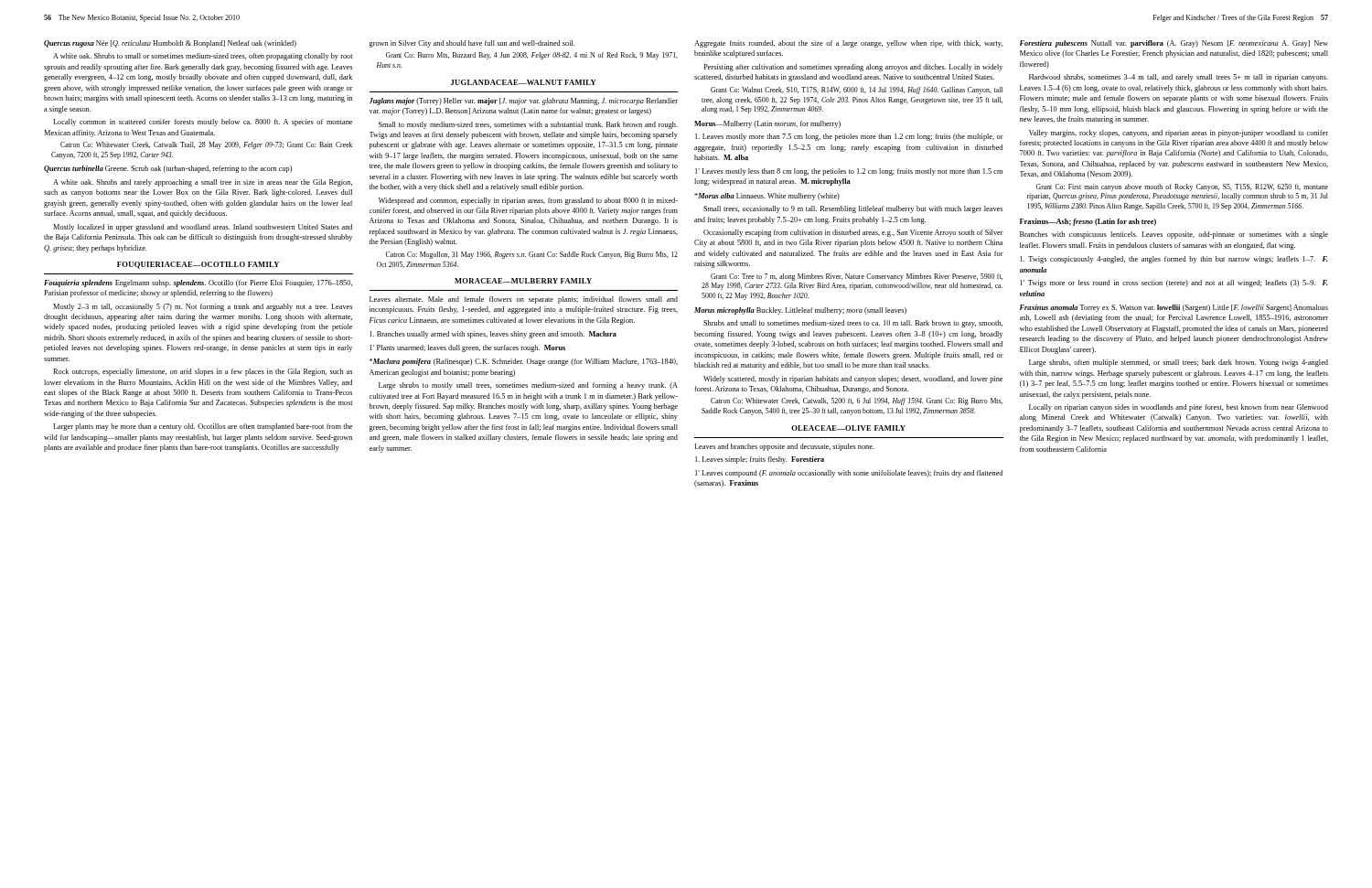The image size is (1372, 888).
Task: Locate the block of text that opens with "1′ Twigs more or less"
Action: 1174,289
